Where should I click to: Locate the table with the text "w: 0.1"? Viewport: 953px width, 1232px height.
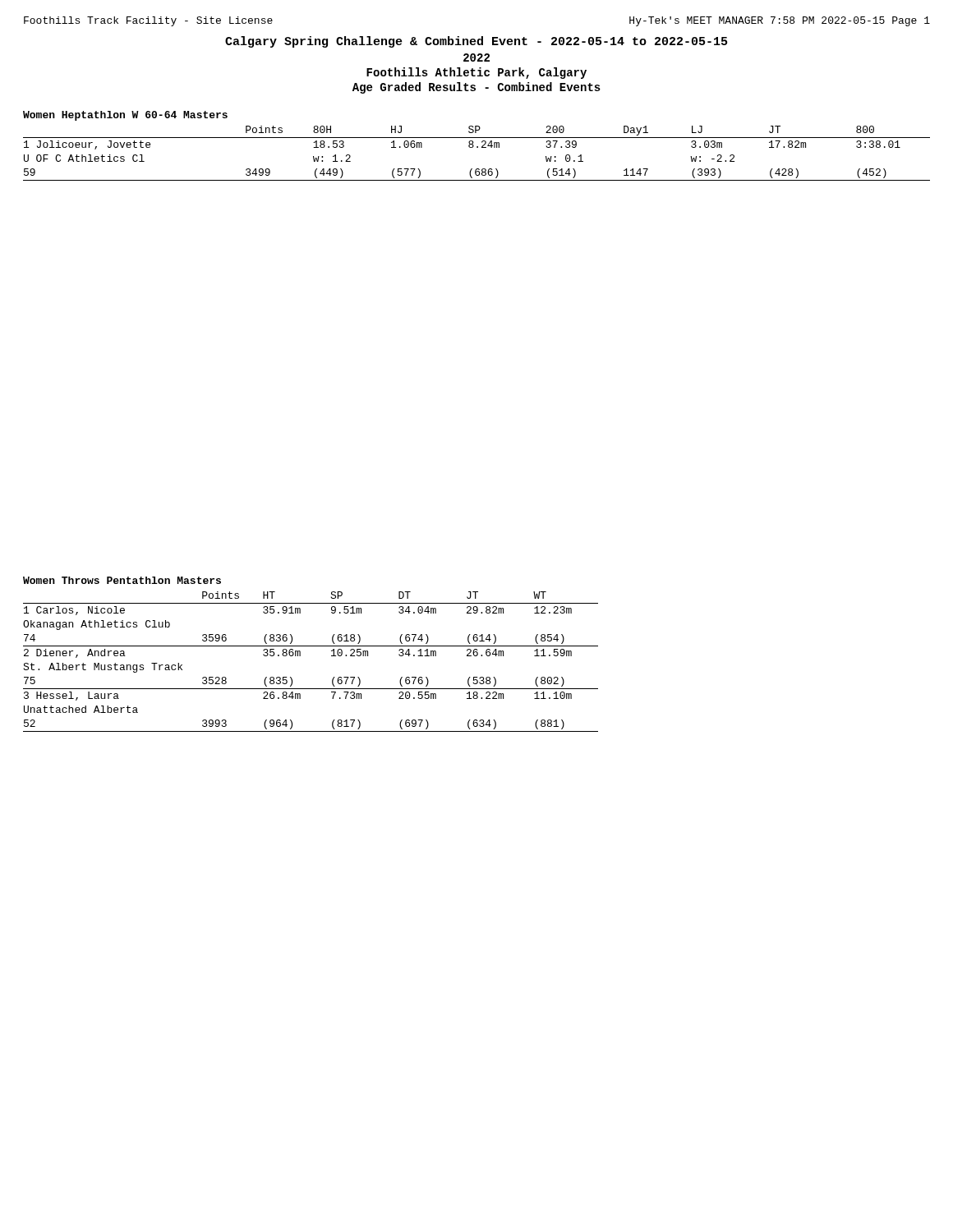pyautogui.click(x=476, y=152)
